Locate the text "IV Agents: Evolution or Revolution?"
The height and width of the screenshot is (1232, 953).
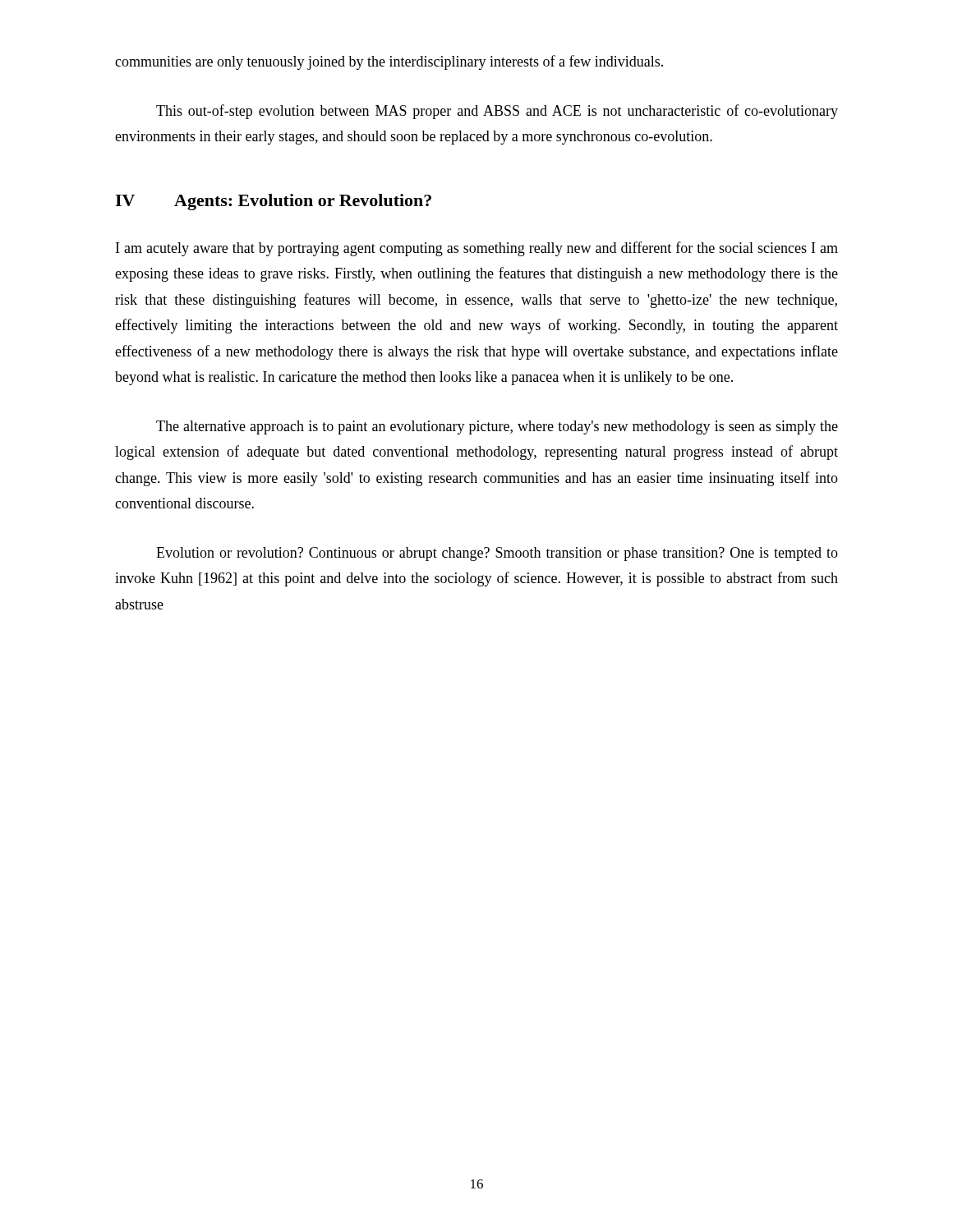tap(274, 200)
